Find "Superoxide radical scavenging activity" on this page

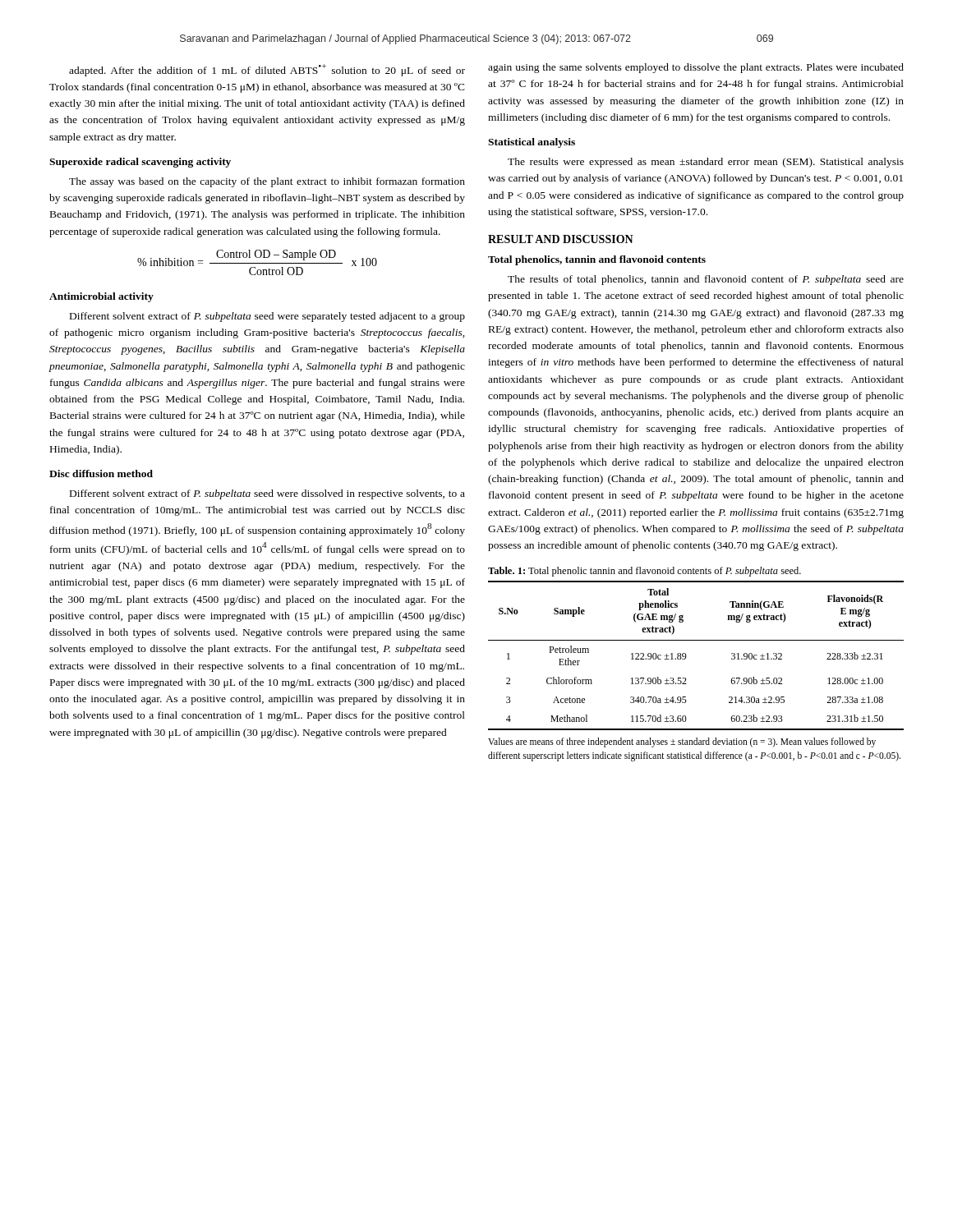(140, 161)
